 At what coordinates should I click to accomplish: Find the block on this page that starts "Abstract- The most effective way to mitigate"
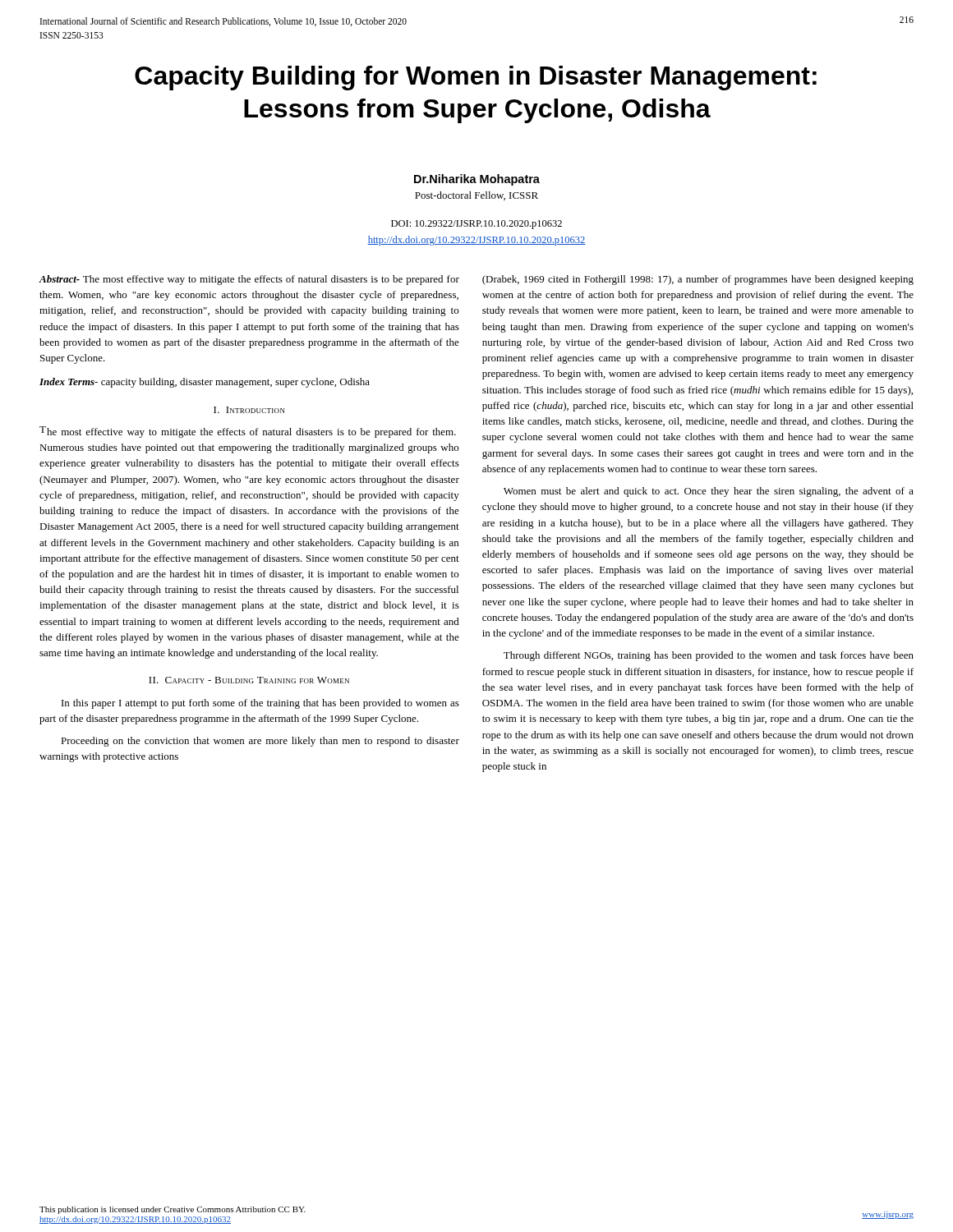click(249, 318)
